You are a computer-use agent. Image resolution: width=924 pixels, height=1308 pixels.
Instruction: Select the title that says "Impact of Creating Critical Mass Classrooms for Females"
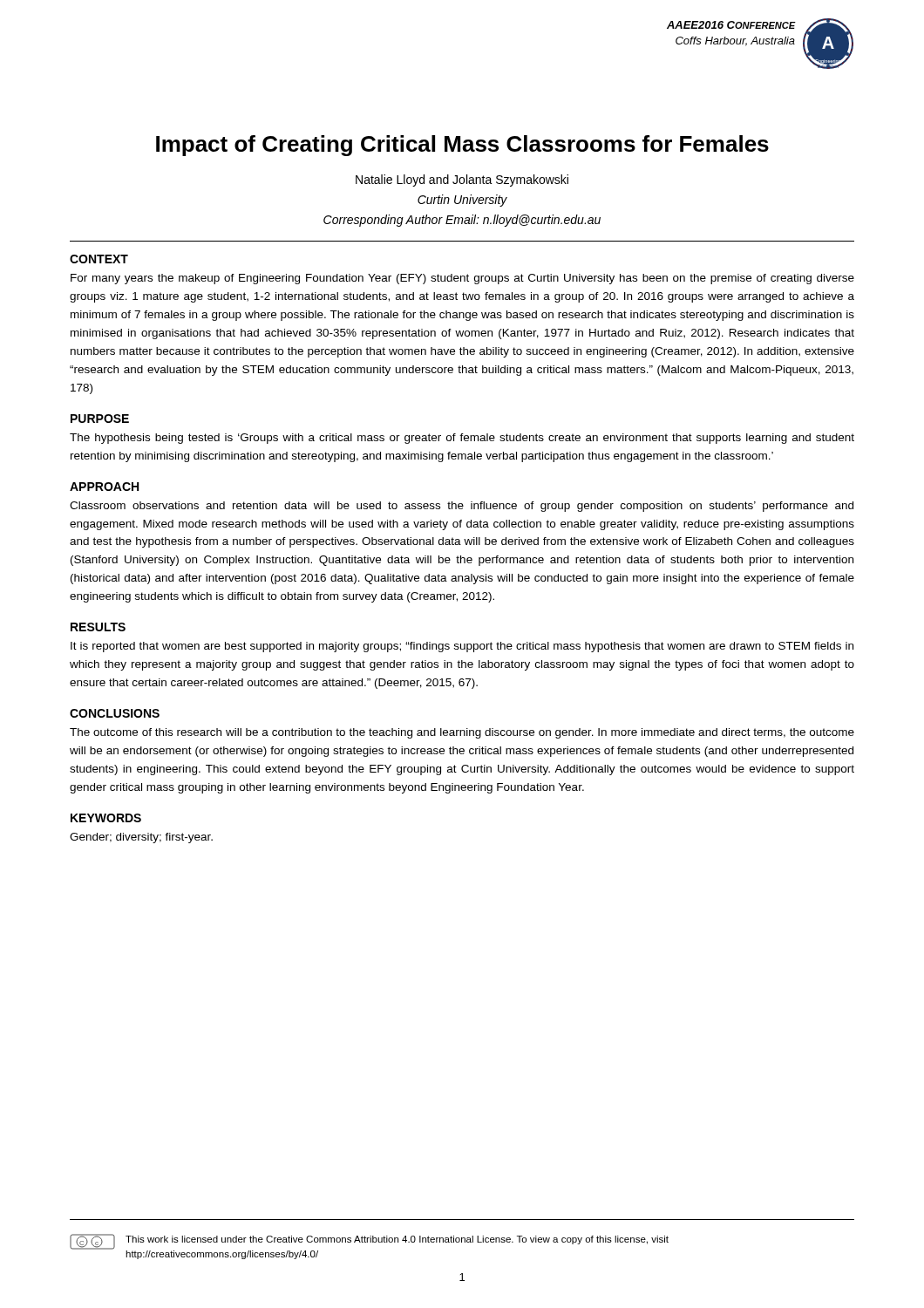pos(462,144)
